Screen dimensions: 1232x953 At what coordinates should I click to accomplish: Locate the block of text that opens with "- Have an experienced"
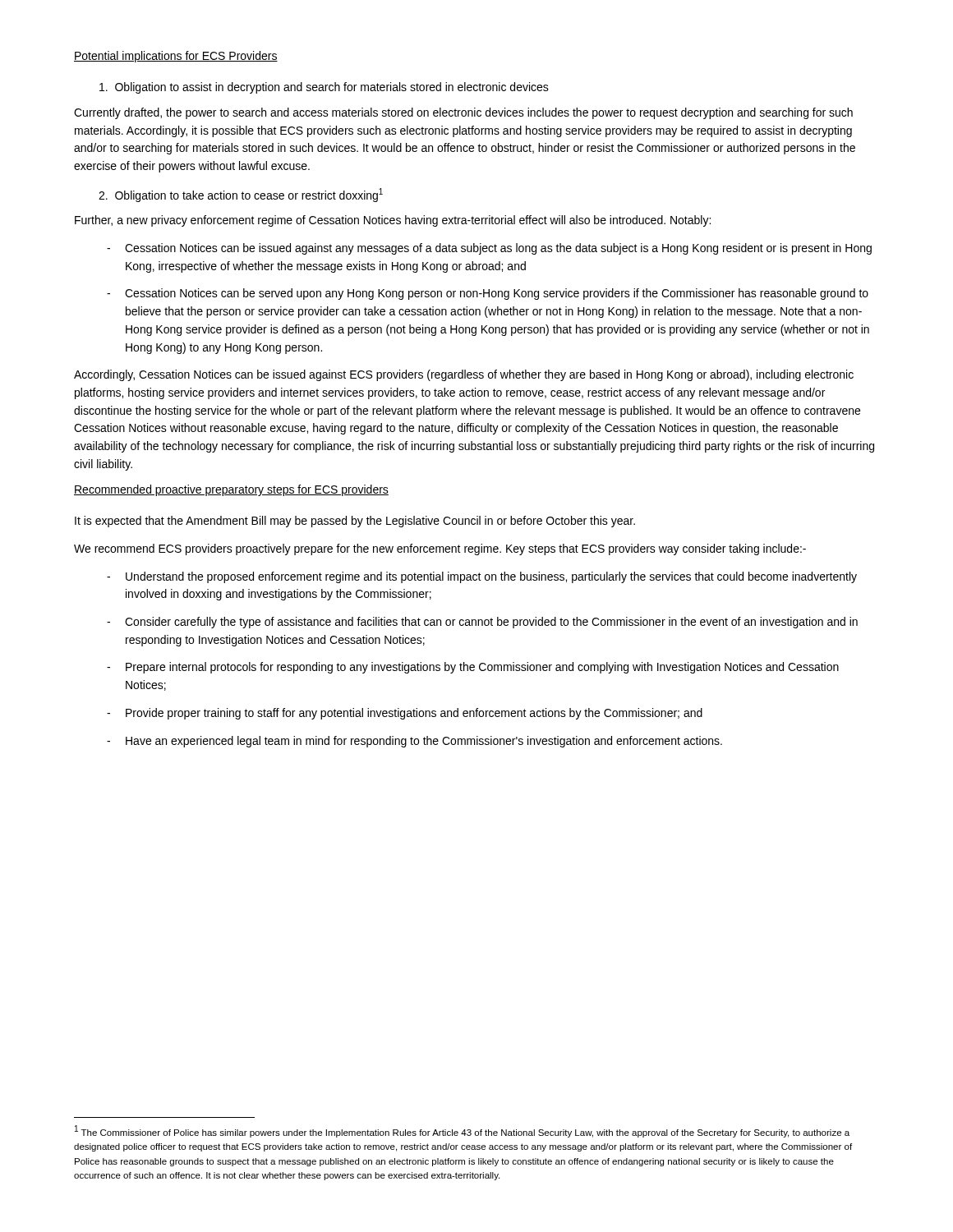[x=493, y=741]
